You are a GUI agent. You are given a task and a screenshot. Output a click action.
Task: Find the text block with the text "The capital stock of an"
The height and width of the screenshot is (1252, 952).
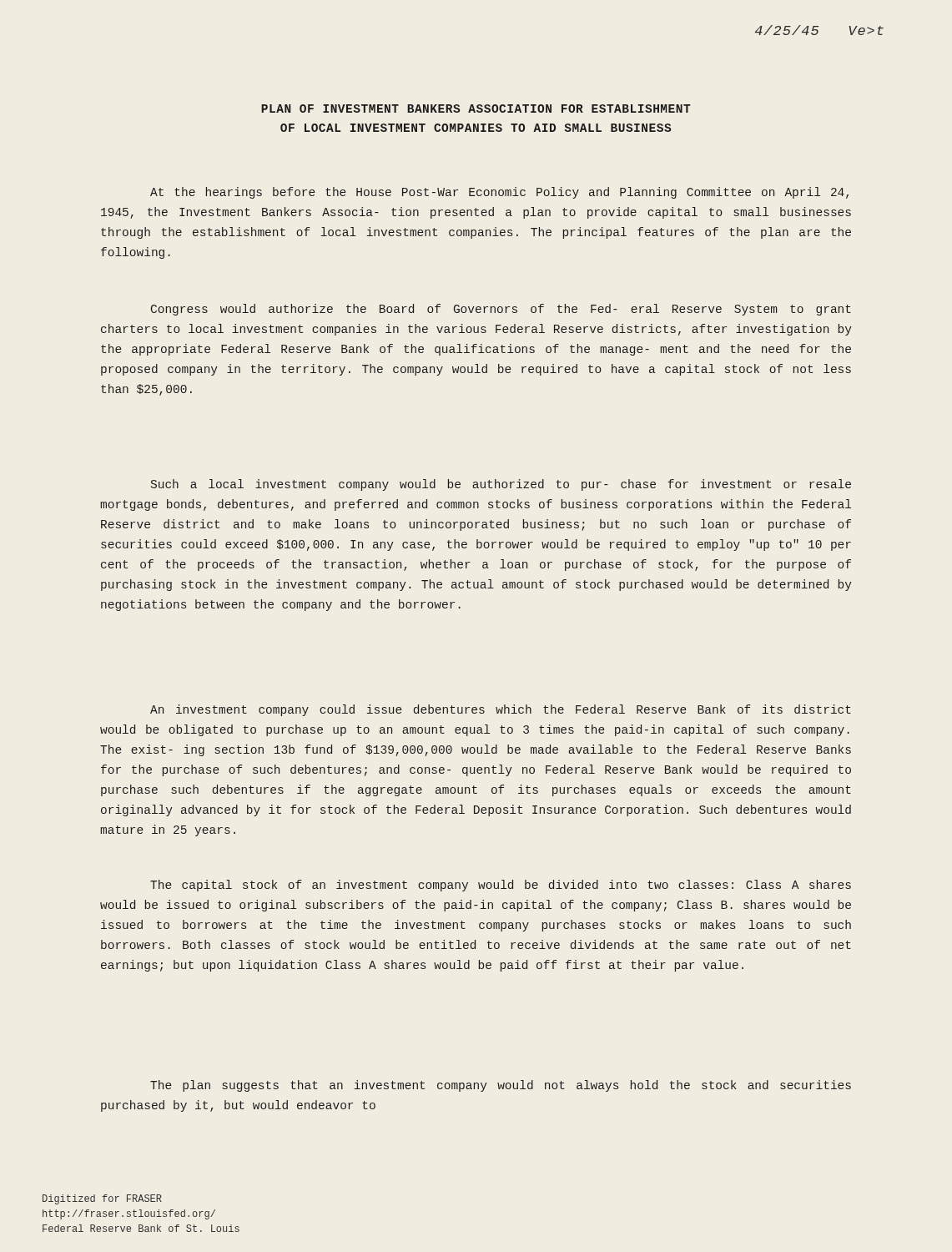click(476, 926)
